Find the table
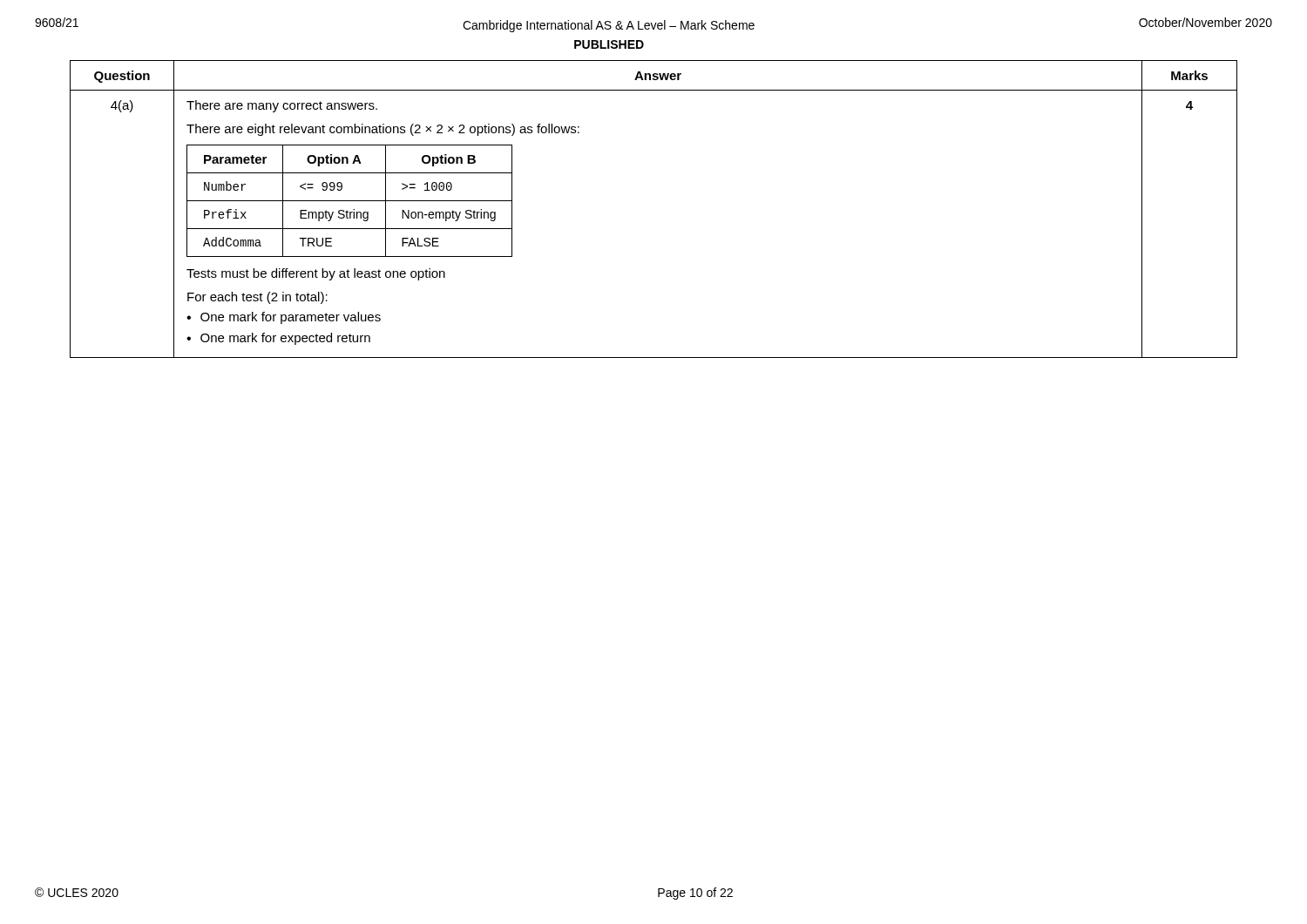The width and height of the screenshot is (1307, 924). (x=658, y=201)
